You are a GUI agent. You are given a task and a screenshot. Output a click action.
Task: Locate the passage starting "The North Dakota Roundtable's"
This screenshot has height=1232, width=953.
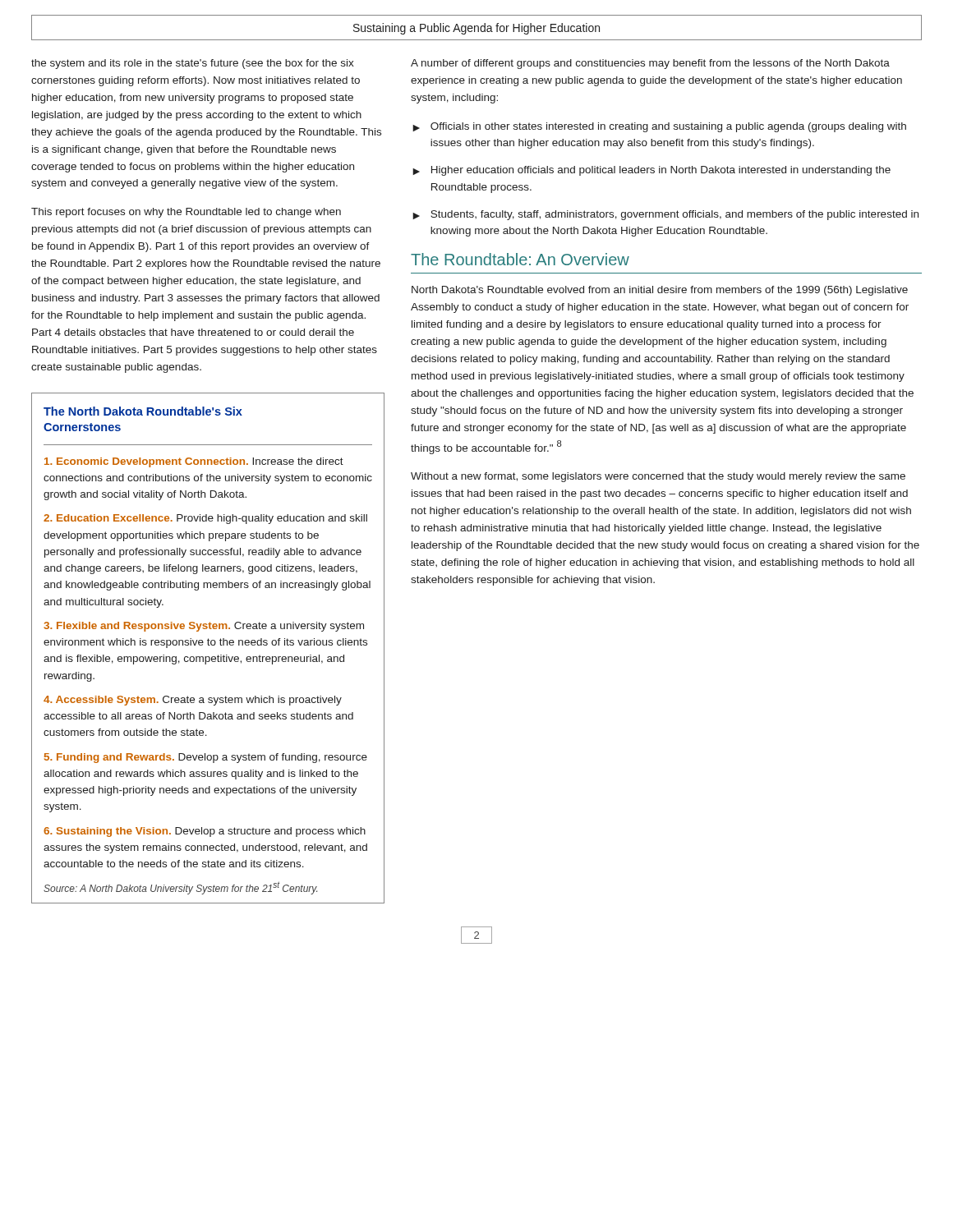click(143, 419)
